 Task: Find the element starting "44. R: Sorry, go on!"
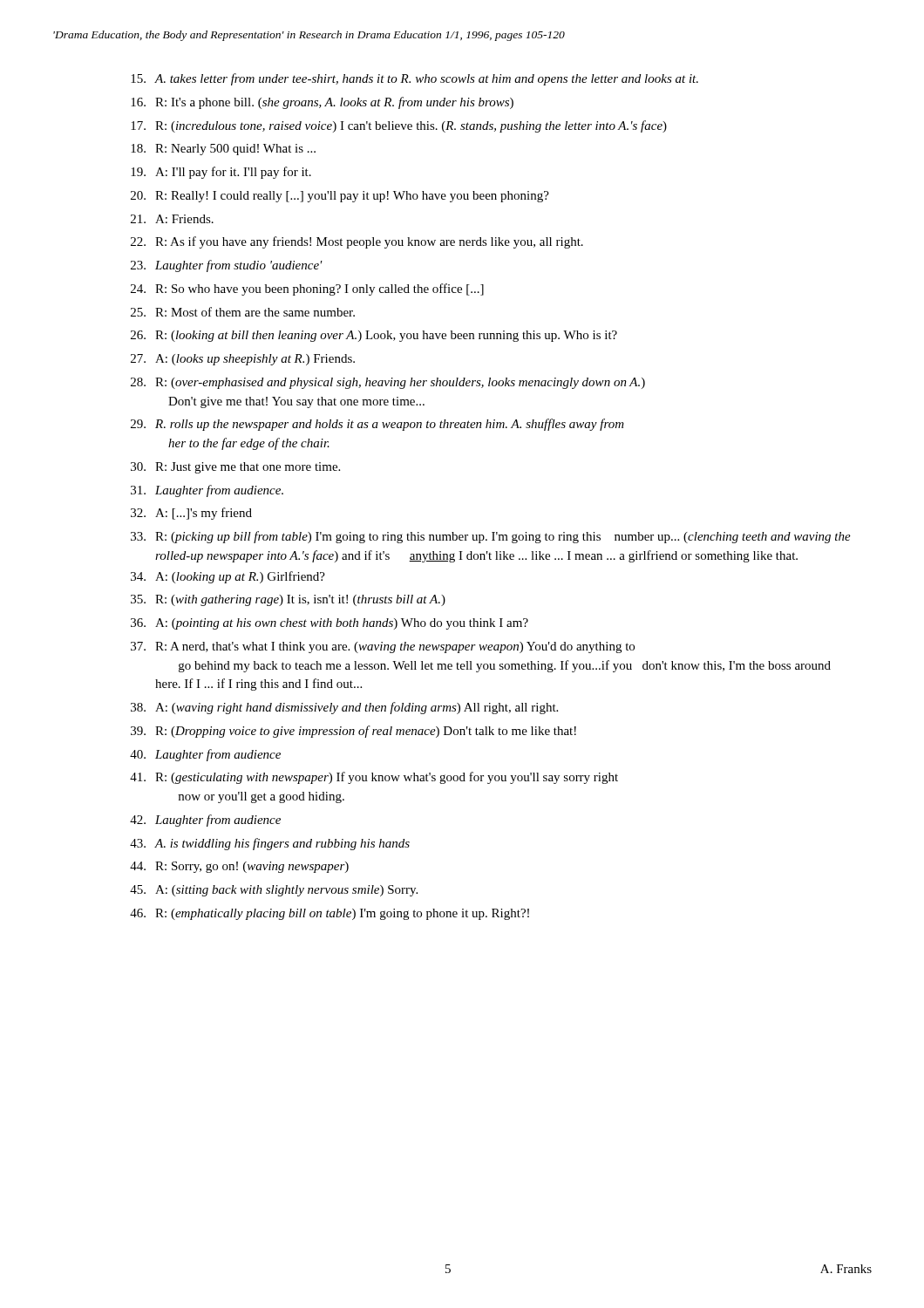tap(239, 867)
